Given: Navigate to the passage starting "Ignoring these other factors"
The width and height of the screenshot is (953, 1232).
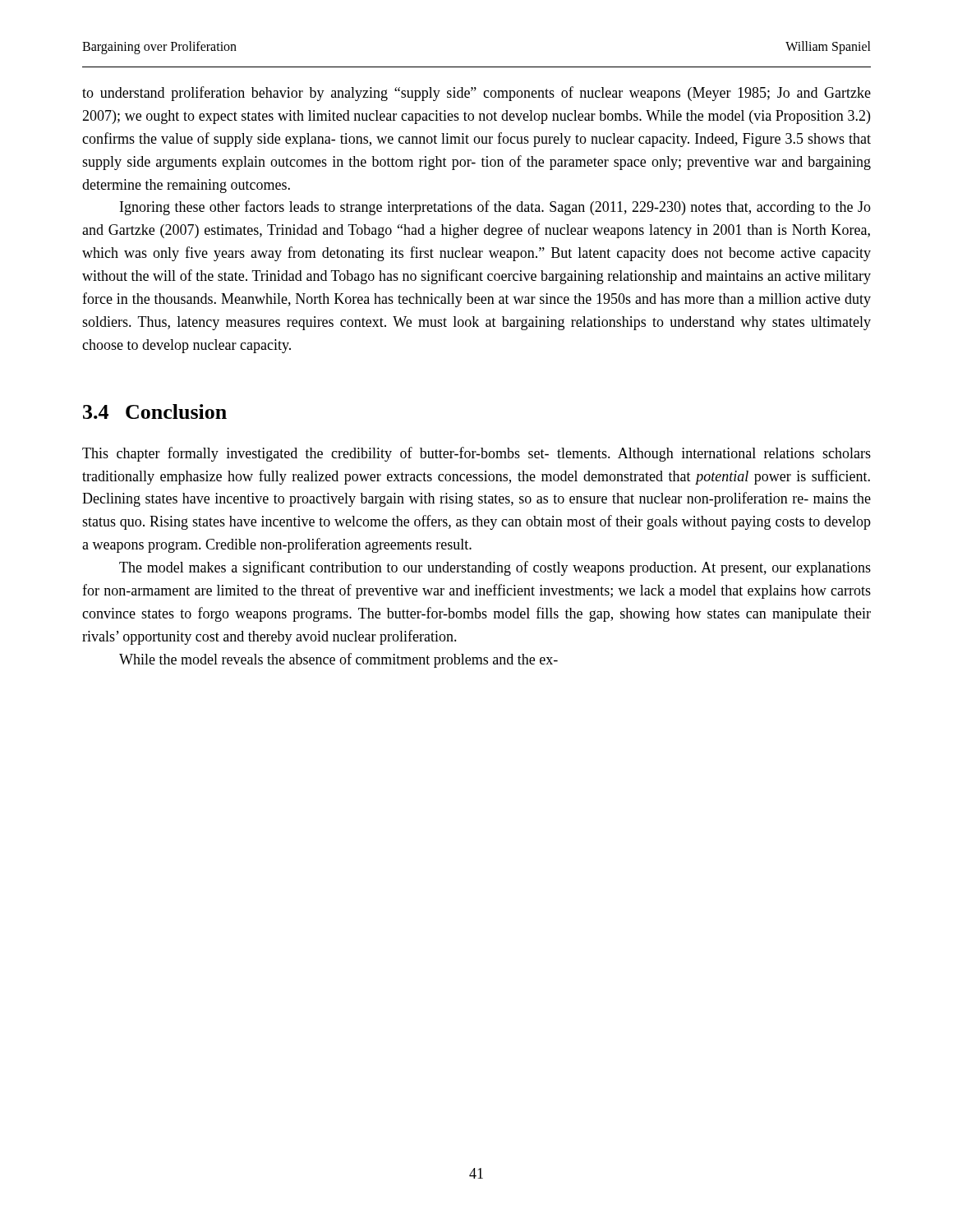Looking at the screenshot, I should click(476, 277).
